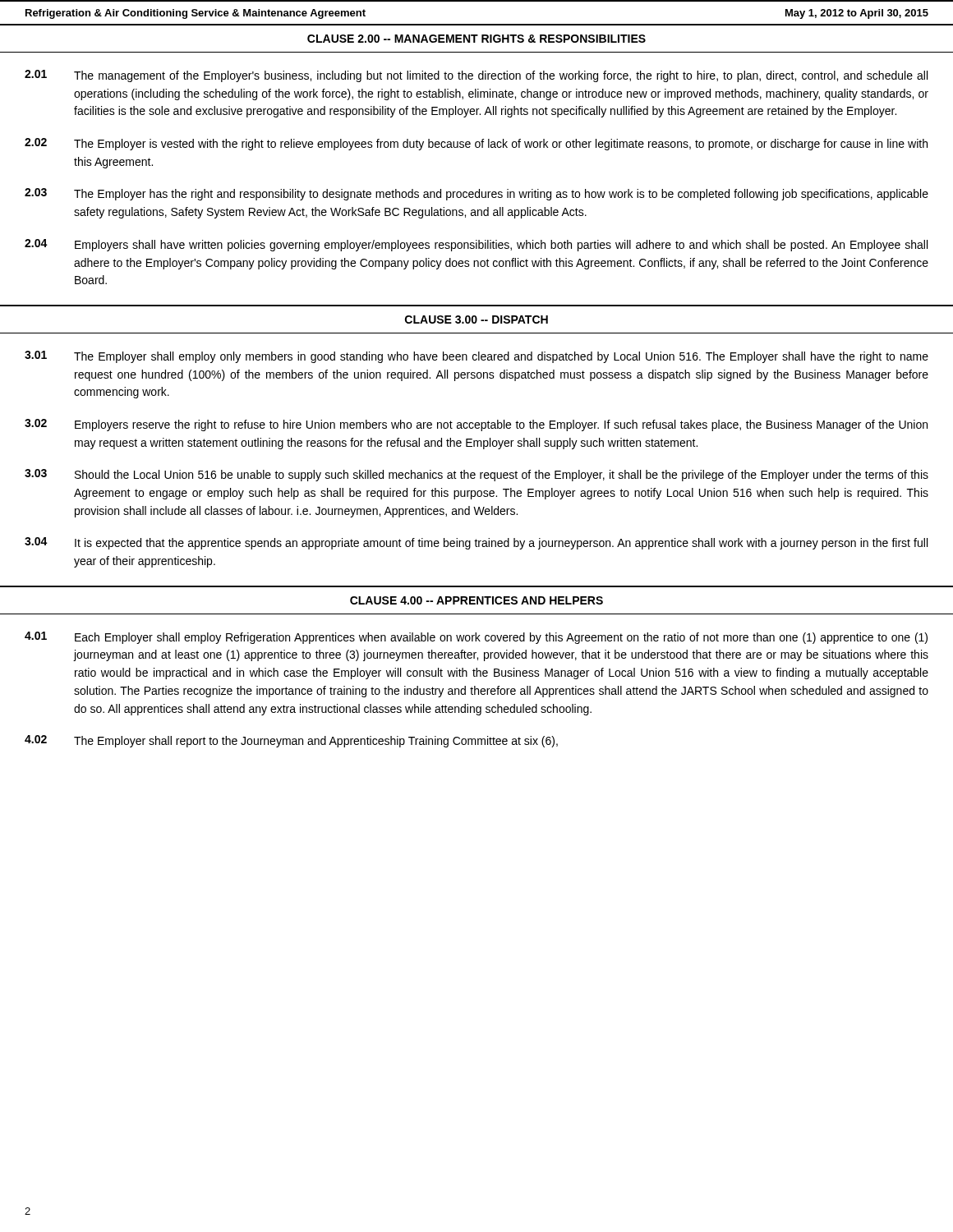Select the list item that says "2.01 The management of"

click(x=476, y=94)
